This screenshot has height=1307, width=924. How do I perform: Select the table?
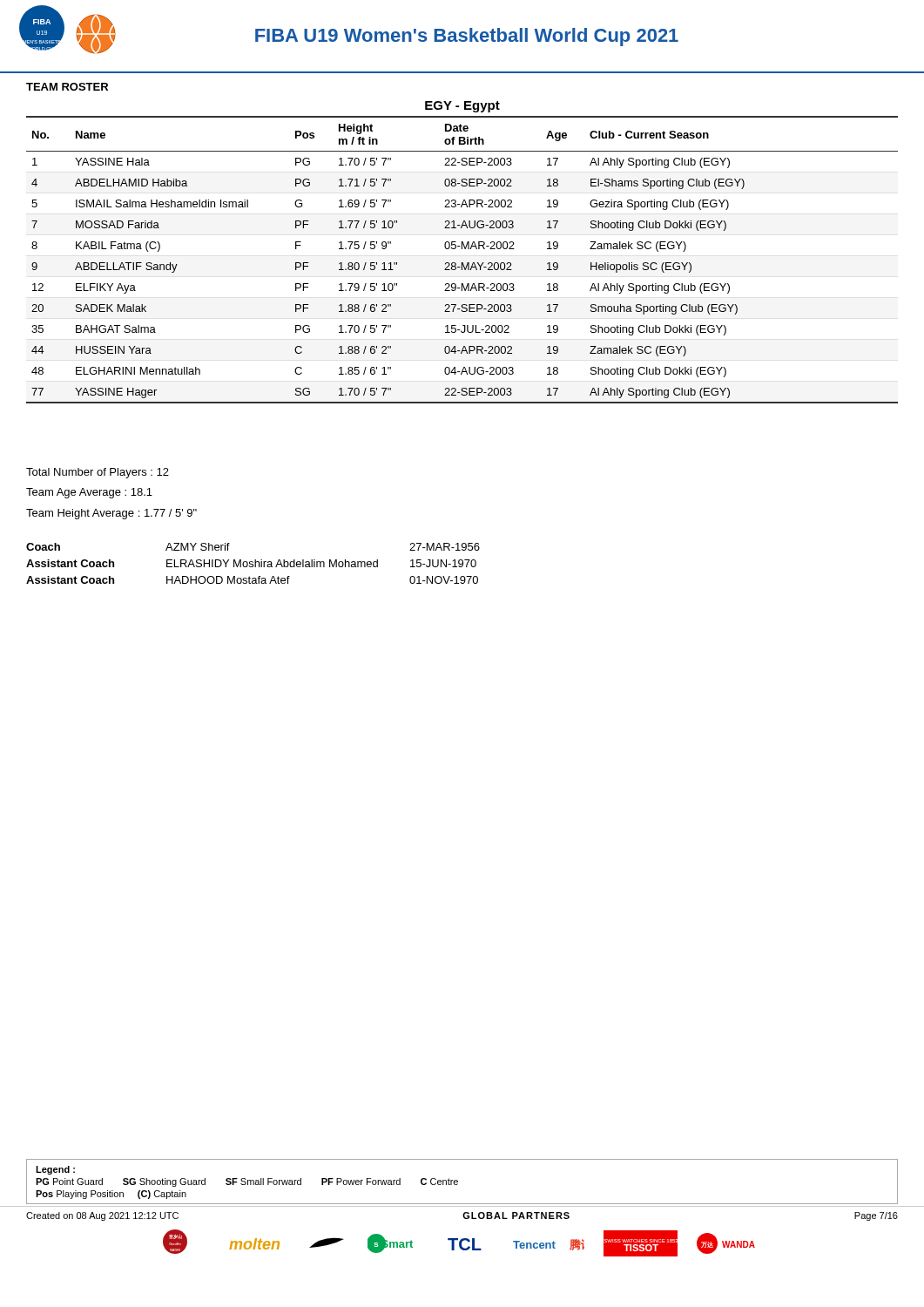click(462, 260)
